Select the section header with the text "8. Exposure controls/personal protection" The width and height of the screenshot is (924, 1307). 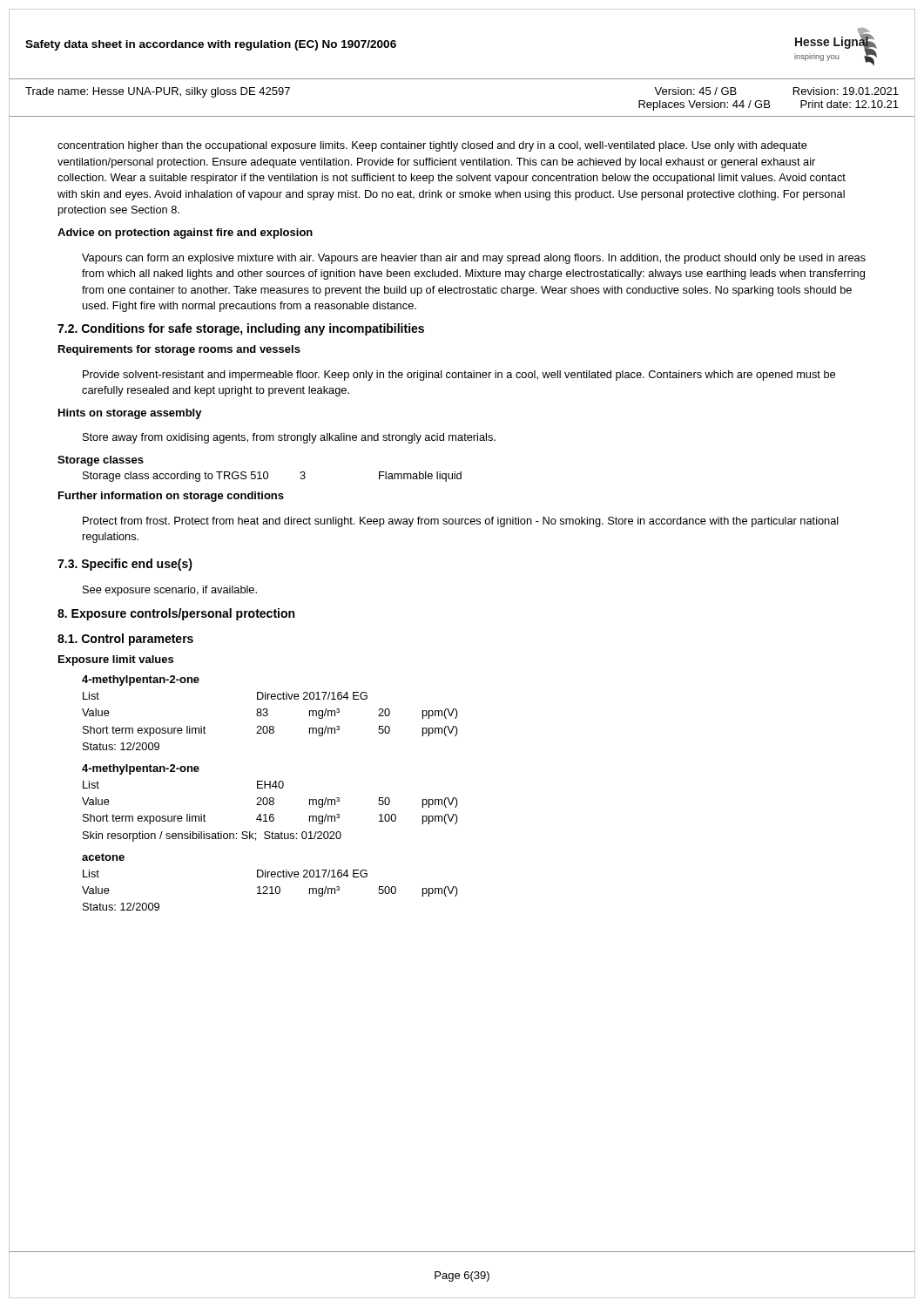coord(176,614)
